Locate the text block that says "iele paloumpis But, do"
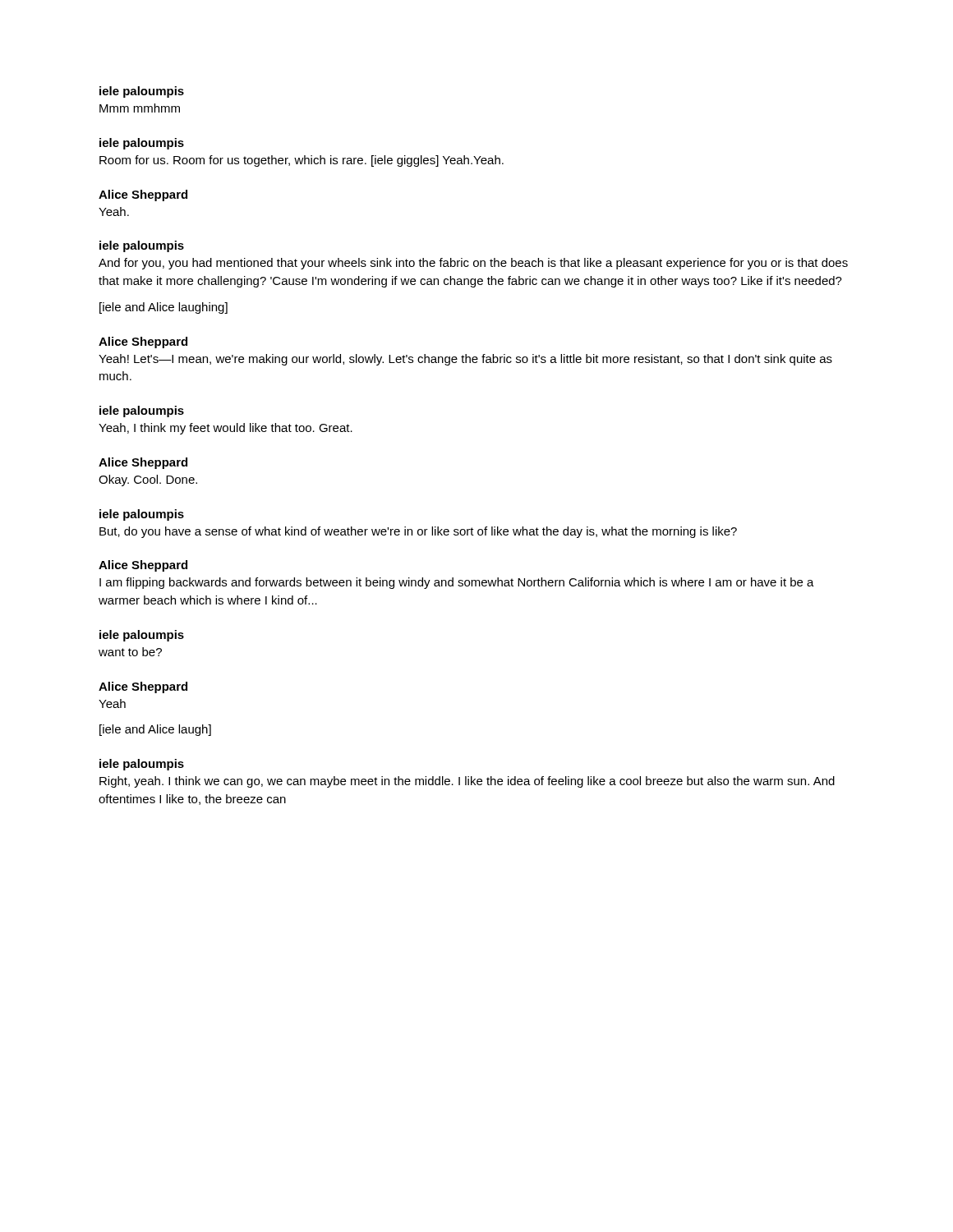The image size is (953, 1232). click(476, 523)
